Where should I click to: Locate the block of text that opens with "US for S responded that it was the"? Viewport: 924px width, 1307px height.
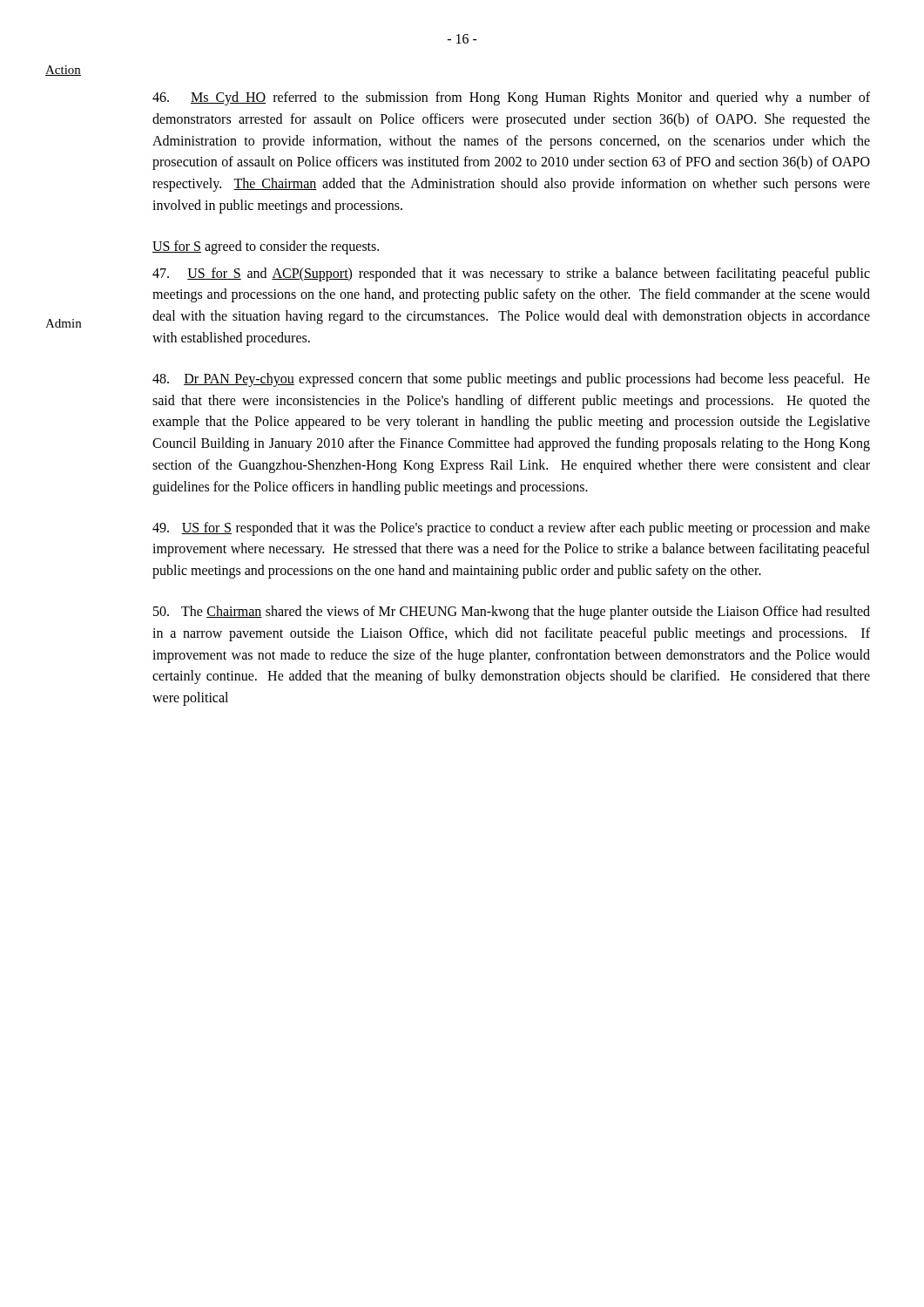pos(511,550)
